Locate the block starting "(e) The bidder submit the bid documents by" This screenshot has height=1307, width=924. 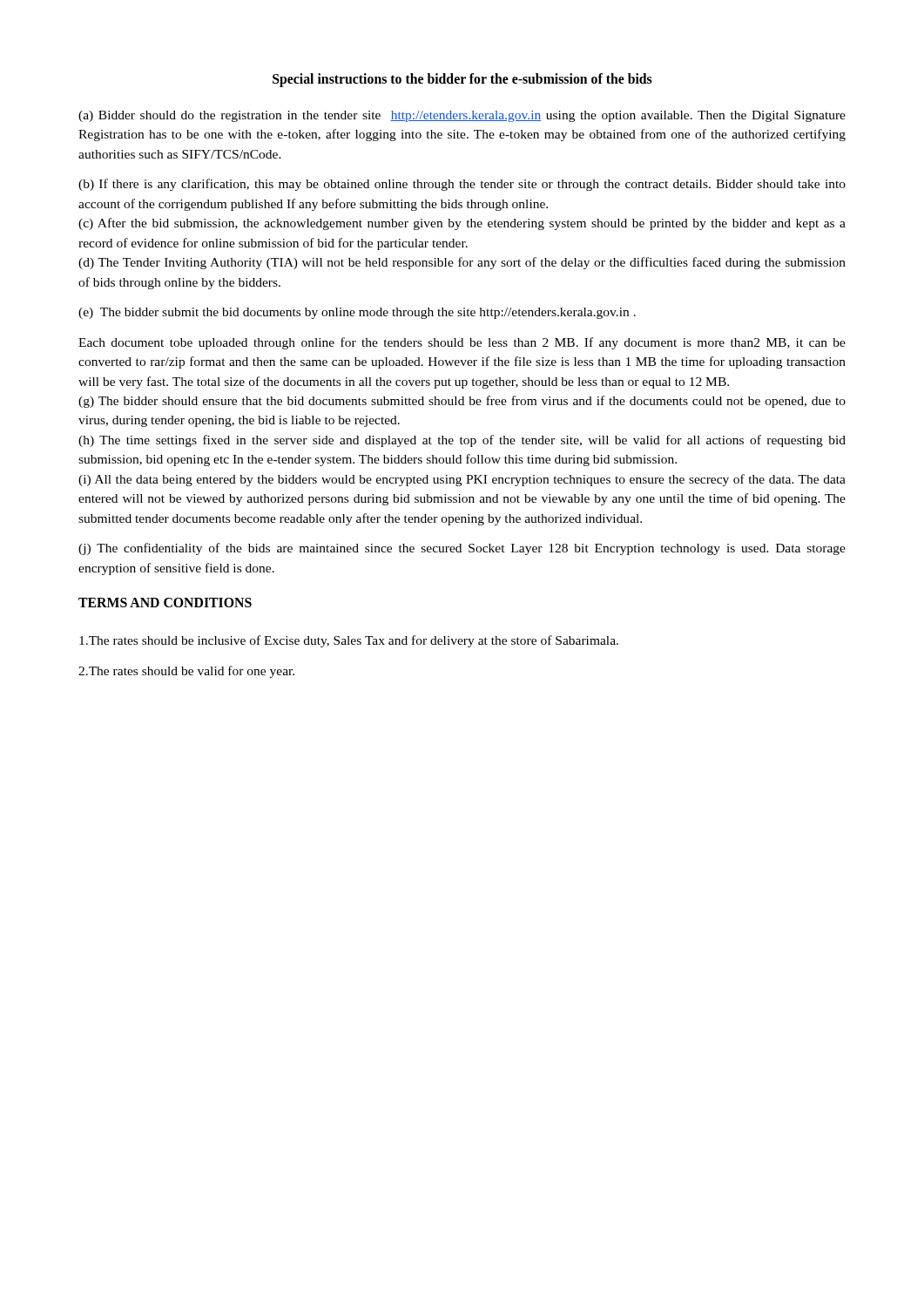[x=357, y=312]
